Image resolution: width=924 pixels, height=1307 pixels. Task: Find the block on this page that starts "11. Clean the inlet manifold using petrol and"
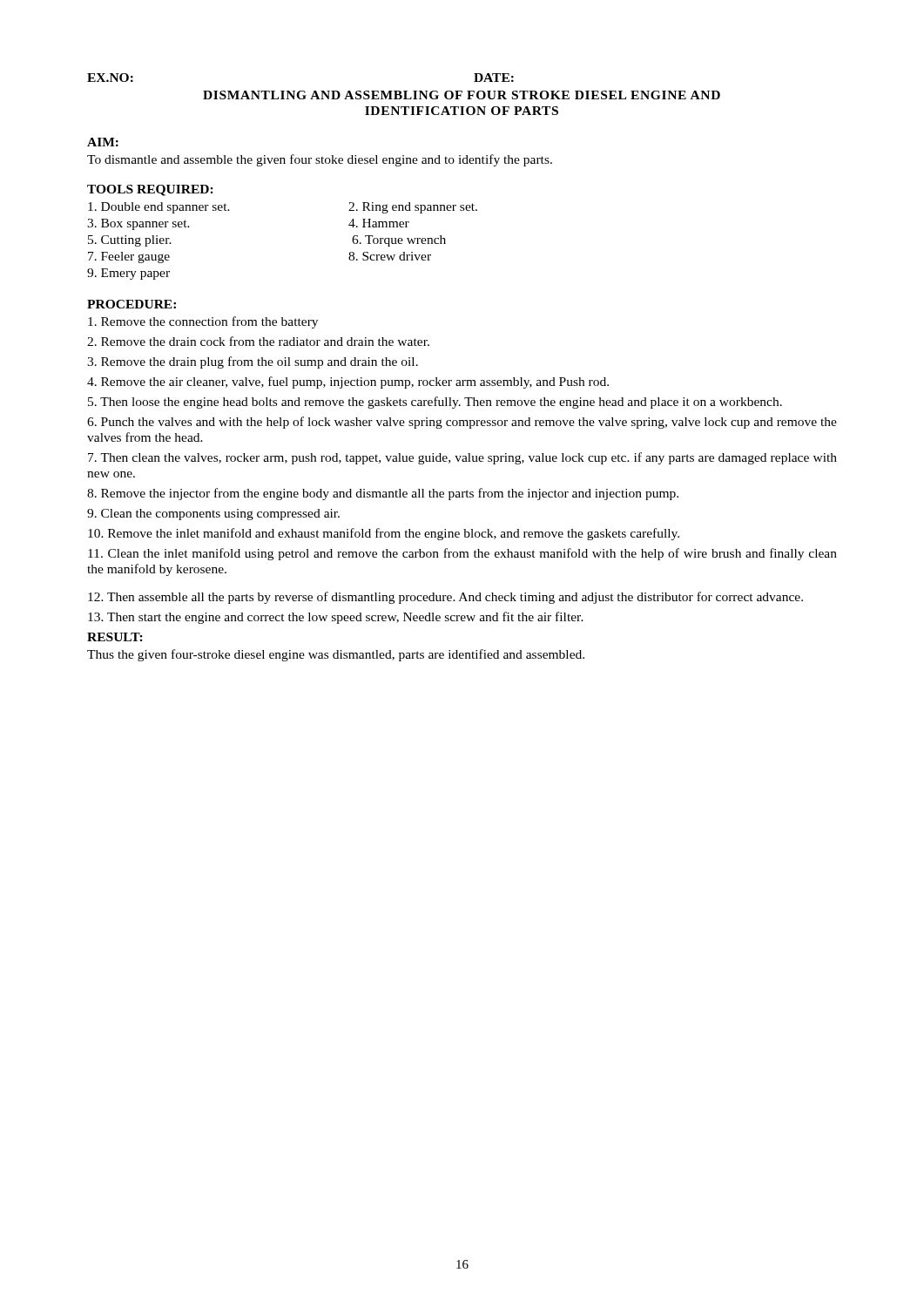[462, 561]
